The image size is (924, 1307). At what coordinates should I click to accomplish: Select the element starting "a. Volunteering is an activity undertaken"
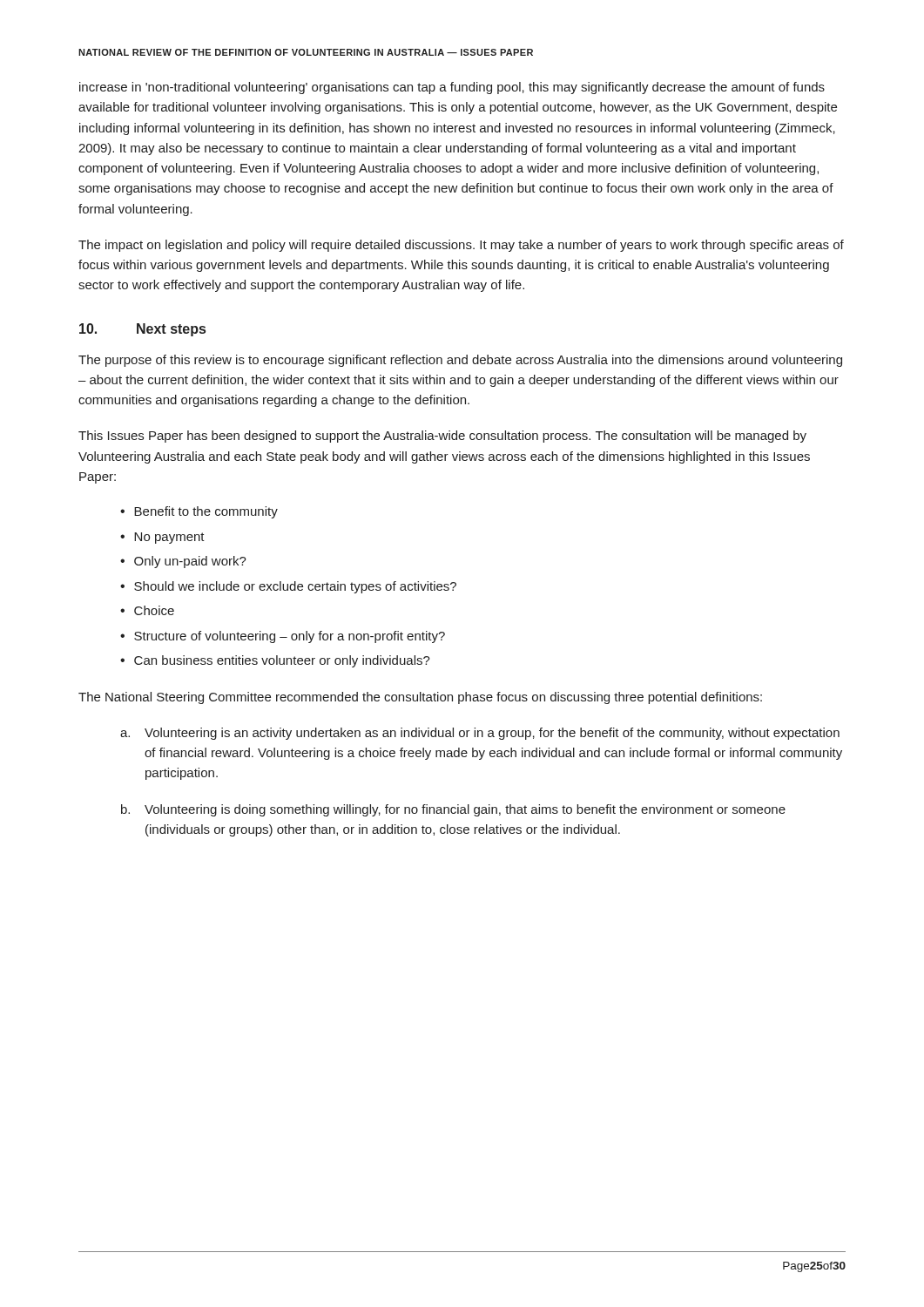483,753
